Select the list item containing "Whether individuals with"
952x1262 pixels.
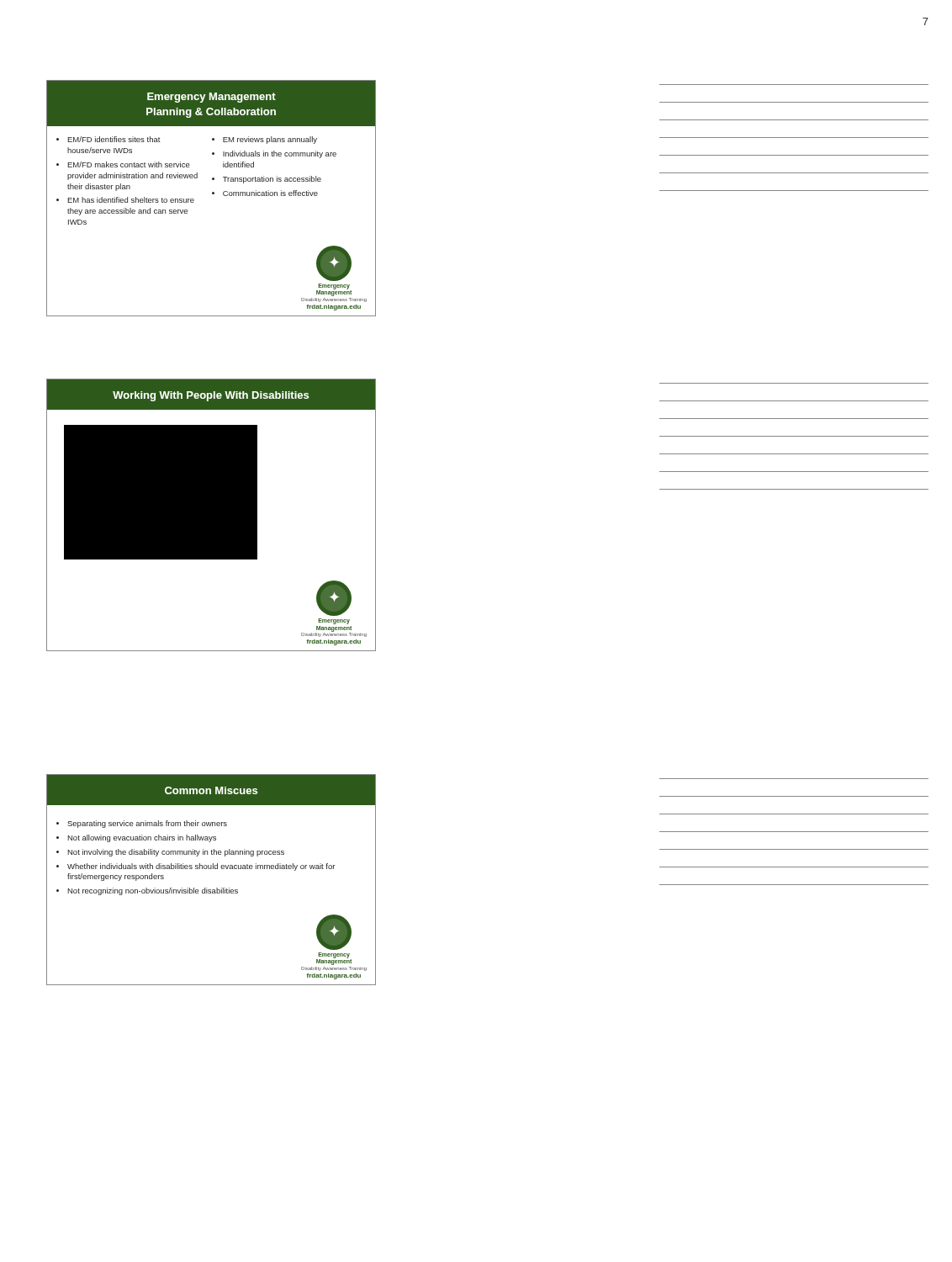click(x=201, y=871)
